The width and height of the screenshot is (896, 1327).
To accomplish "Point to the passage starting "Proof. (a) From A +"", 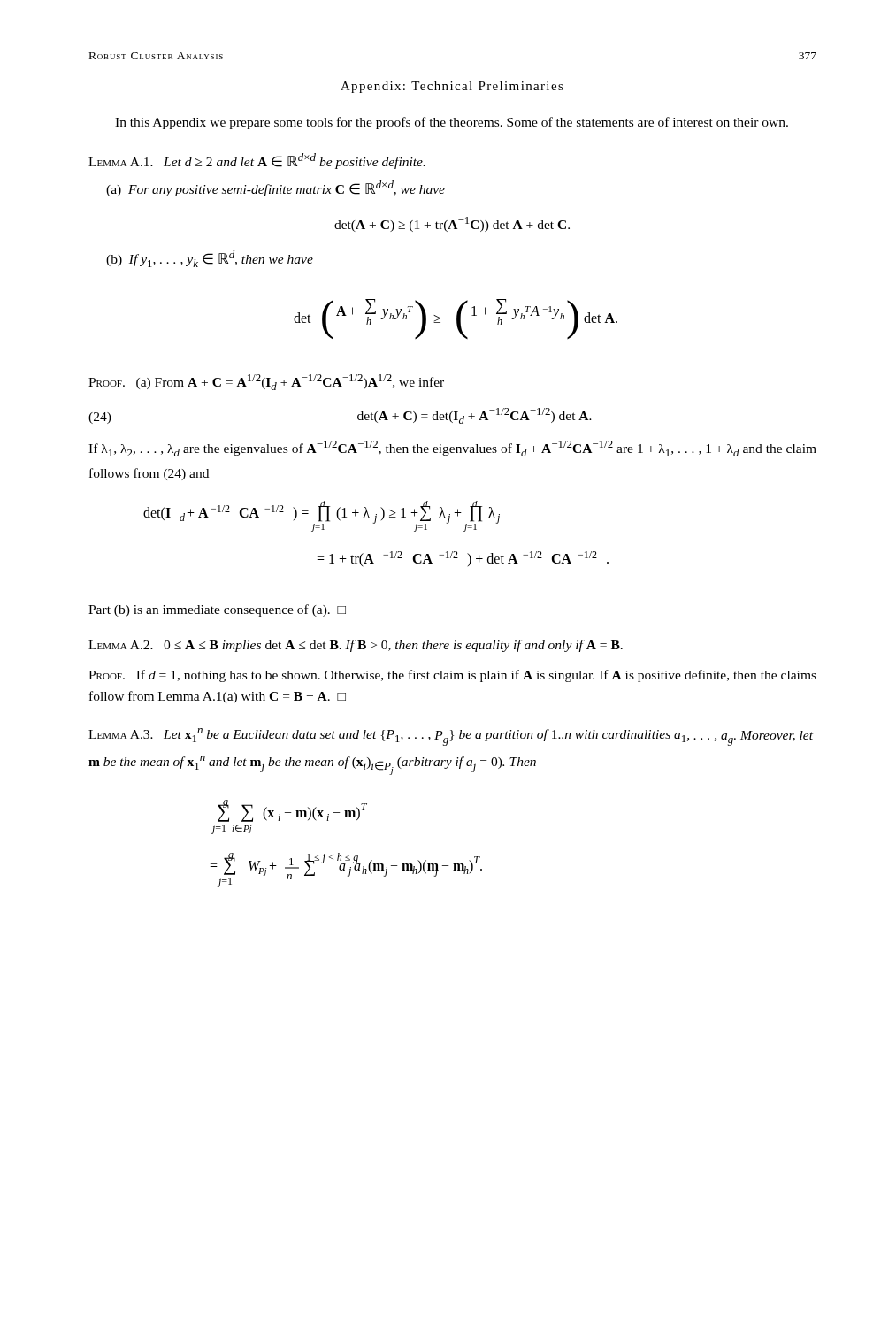I will [x=266, y=382].
